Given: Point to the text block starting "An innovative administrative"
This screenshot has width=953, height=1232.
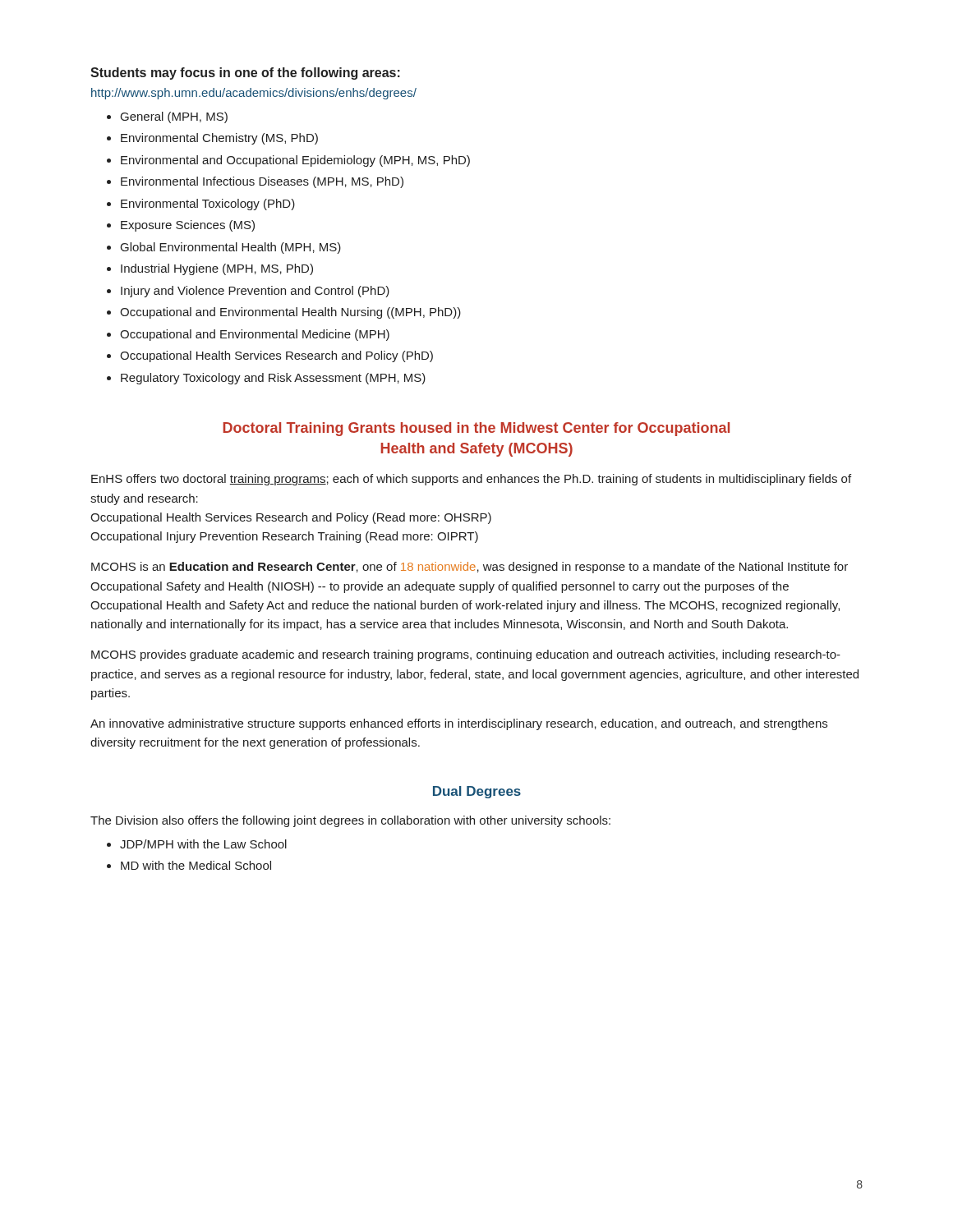Looking at the screenshot, I should [459, 733].
